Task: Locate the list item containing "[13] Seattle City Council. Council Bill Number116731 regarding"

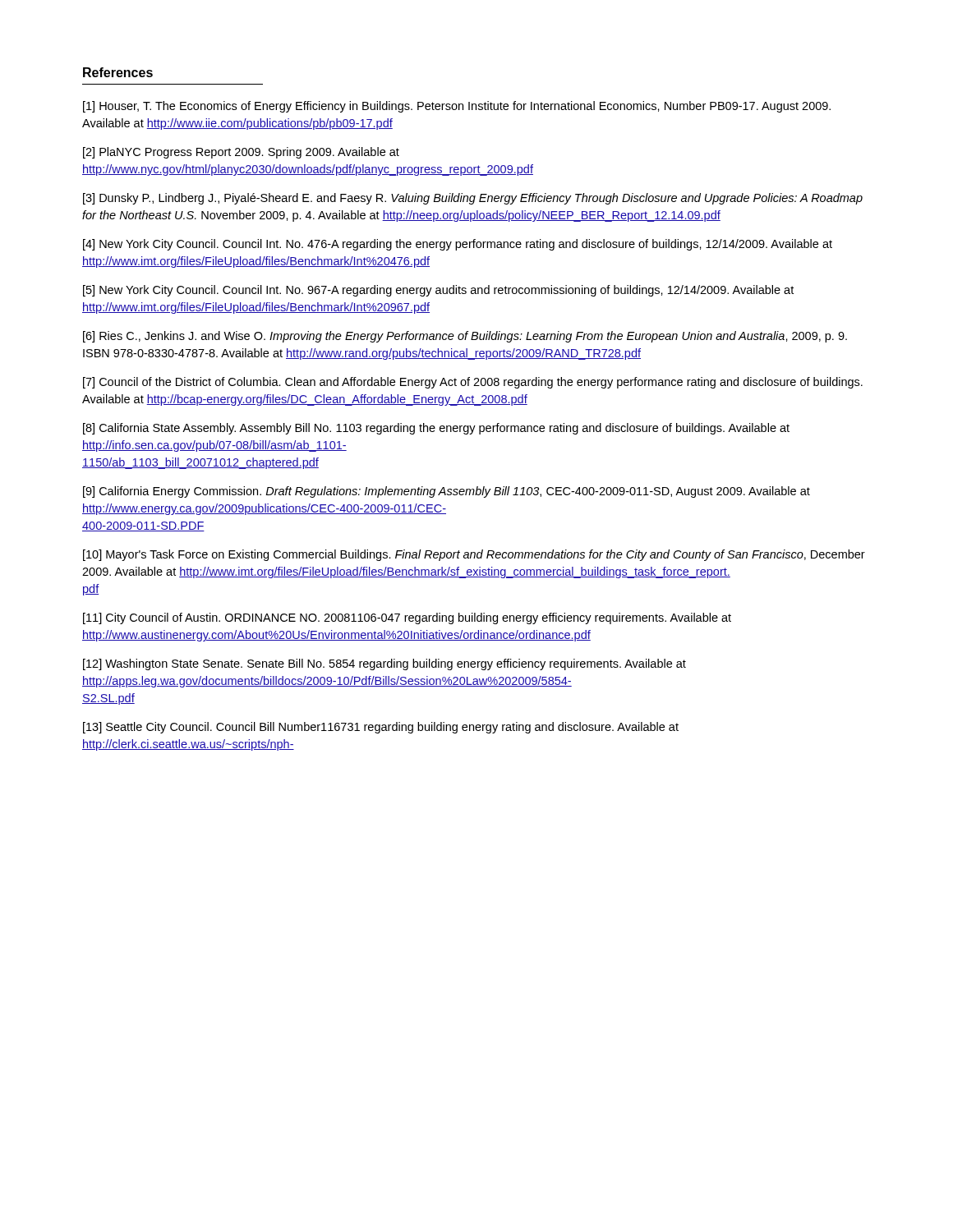Action: pos(380,736)
